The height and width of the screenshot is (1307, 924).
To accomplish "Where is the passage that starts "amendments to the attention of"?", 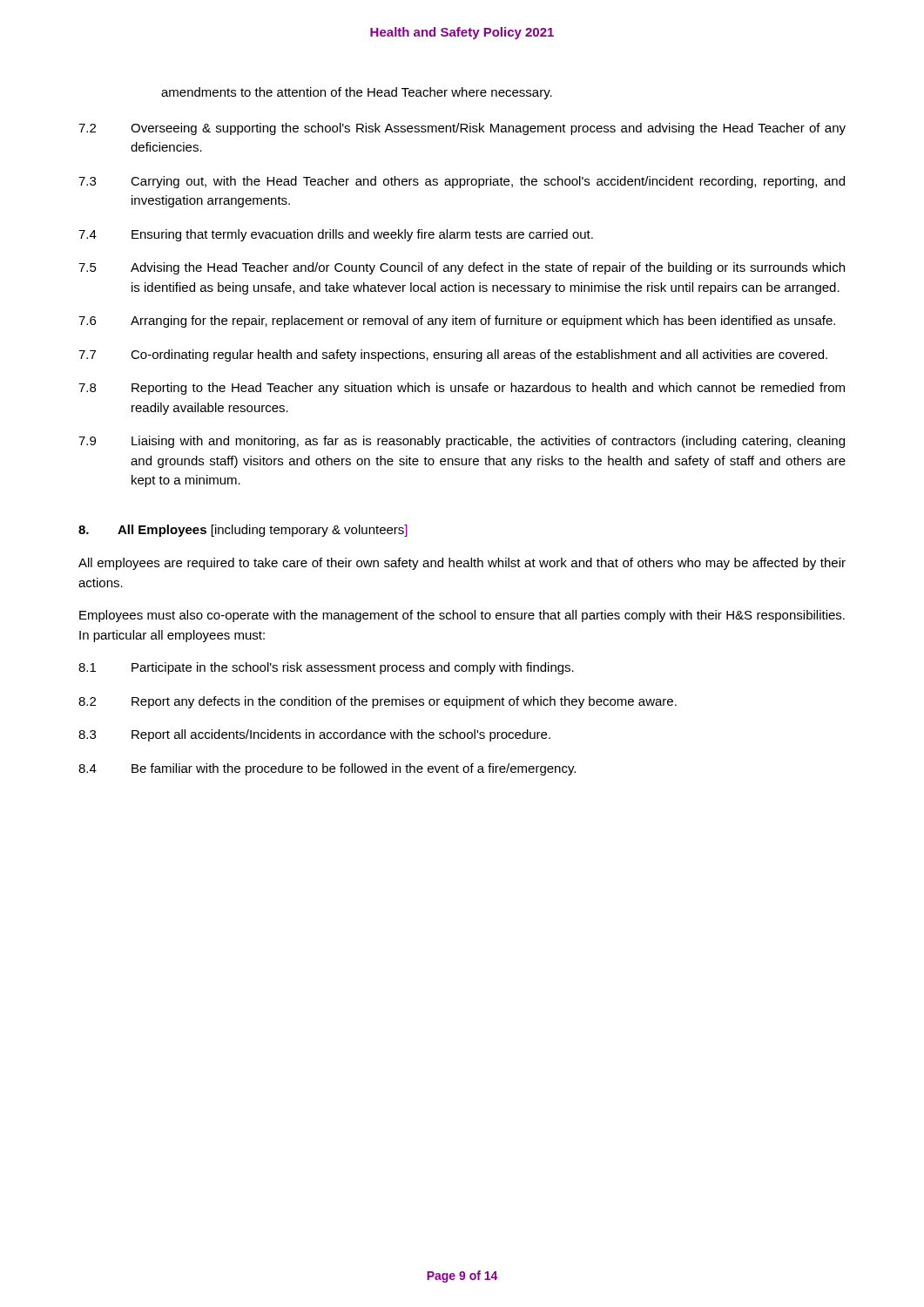I will [x=357, y=92].
